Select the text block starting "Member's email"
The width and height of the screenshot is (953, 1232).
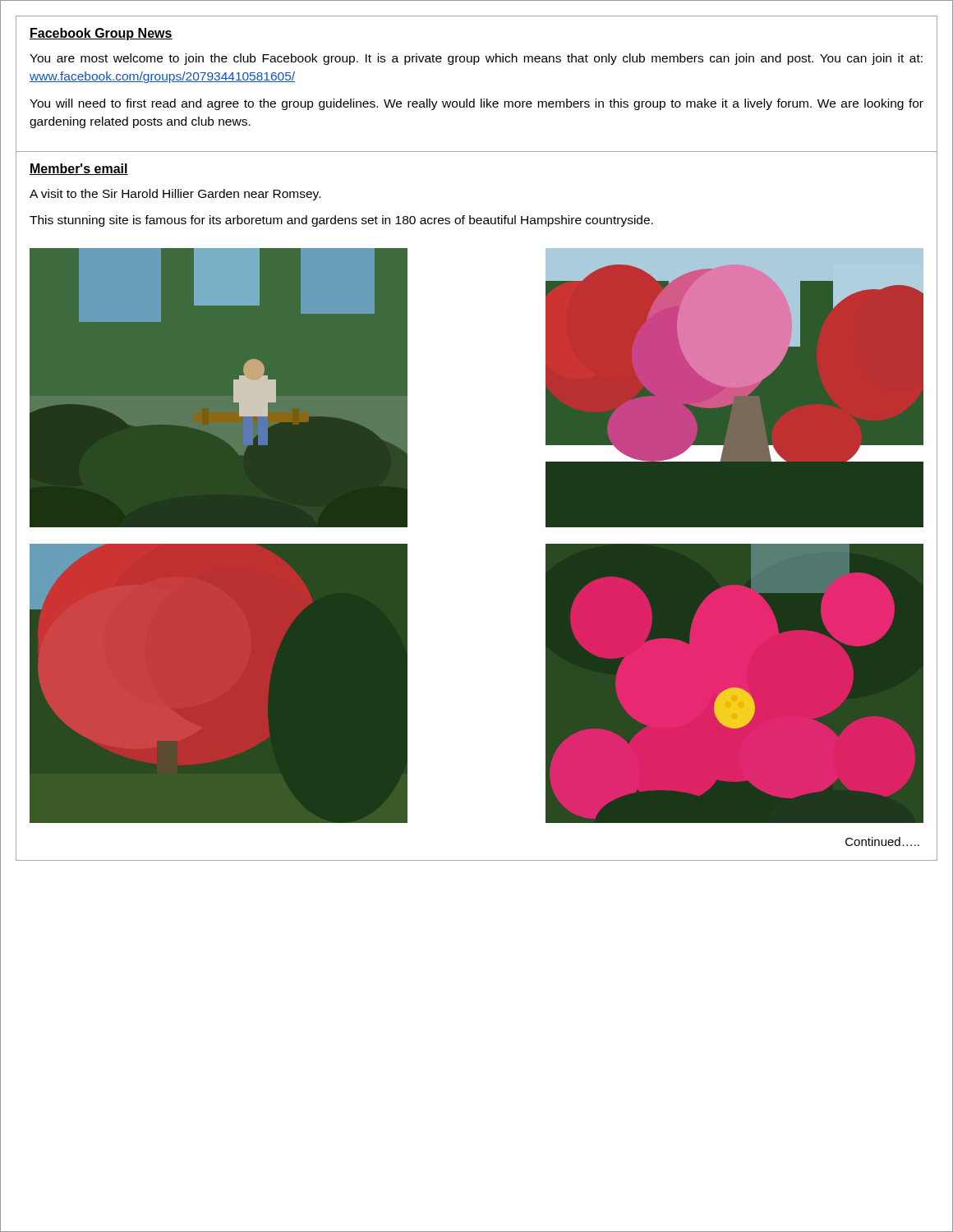pyautogui.click(x=79, y=169)
